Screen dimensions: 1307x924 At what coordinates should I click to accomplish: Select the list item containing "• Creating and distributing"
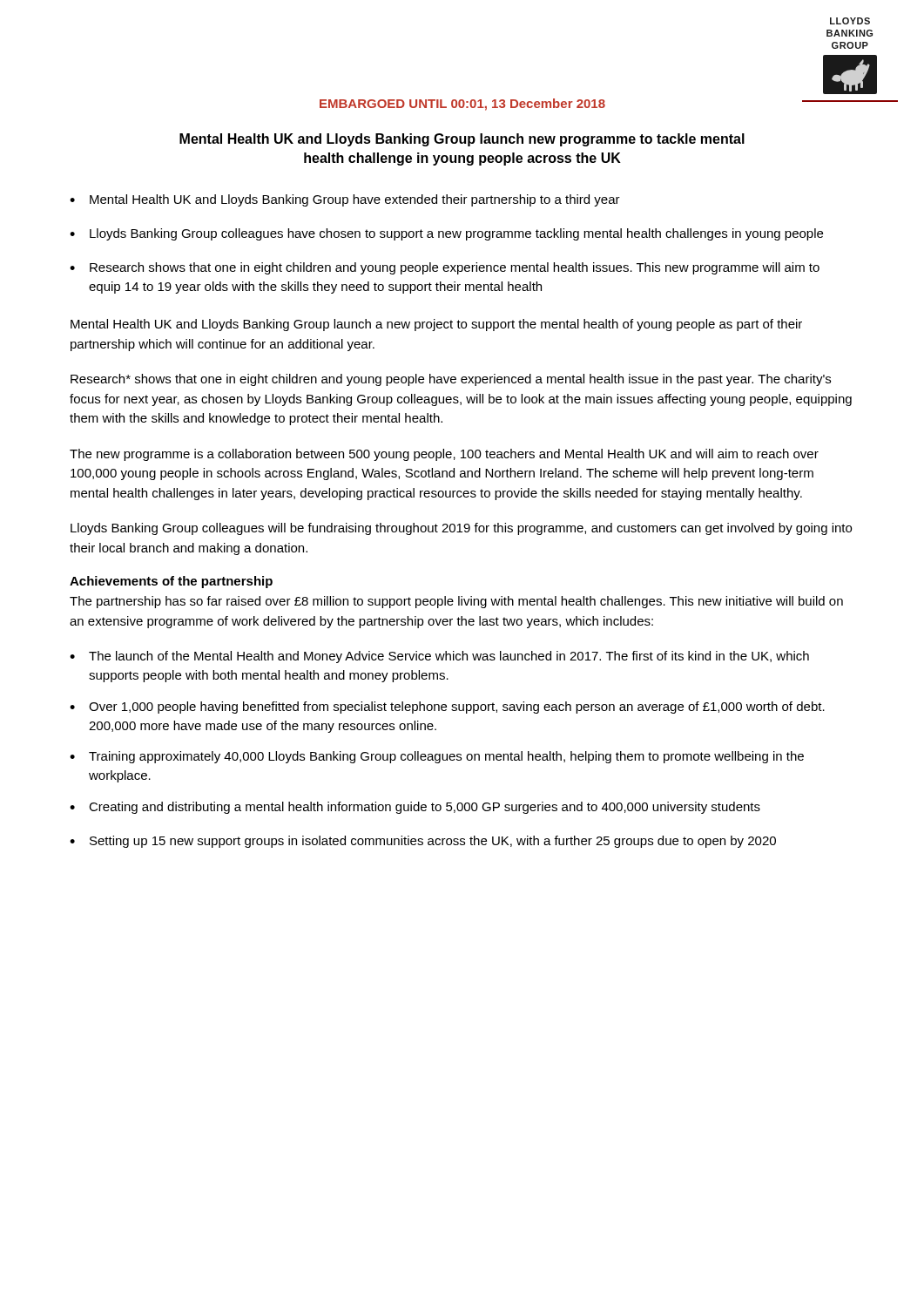point(415,808)
